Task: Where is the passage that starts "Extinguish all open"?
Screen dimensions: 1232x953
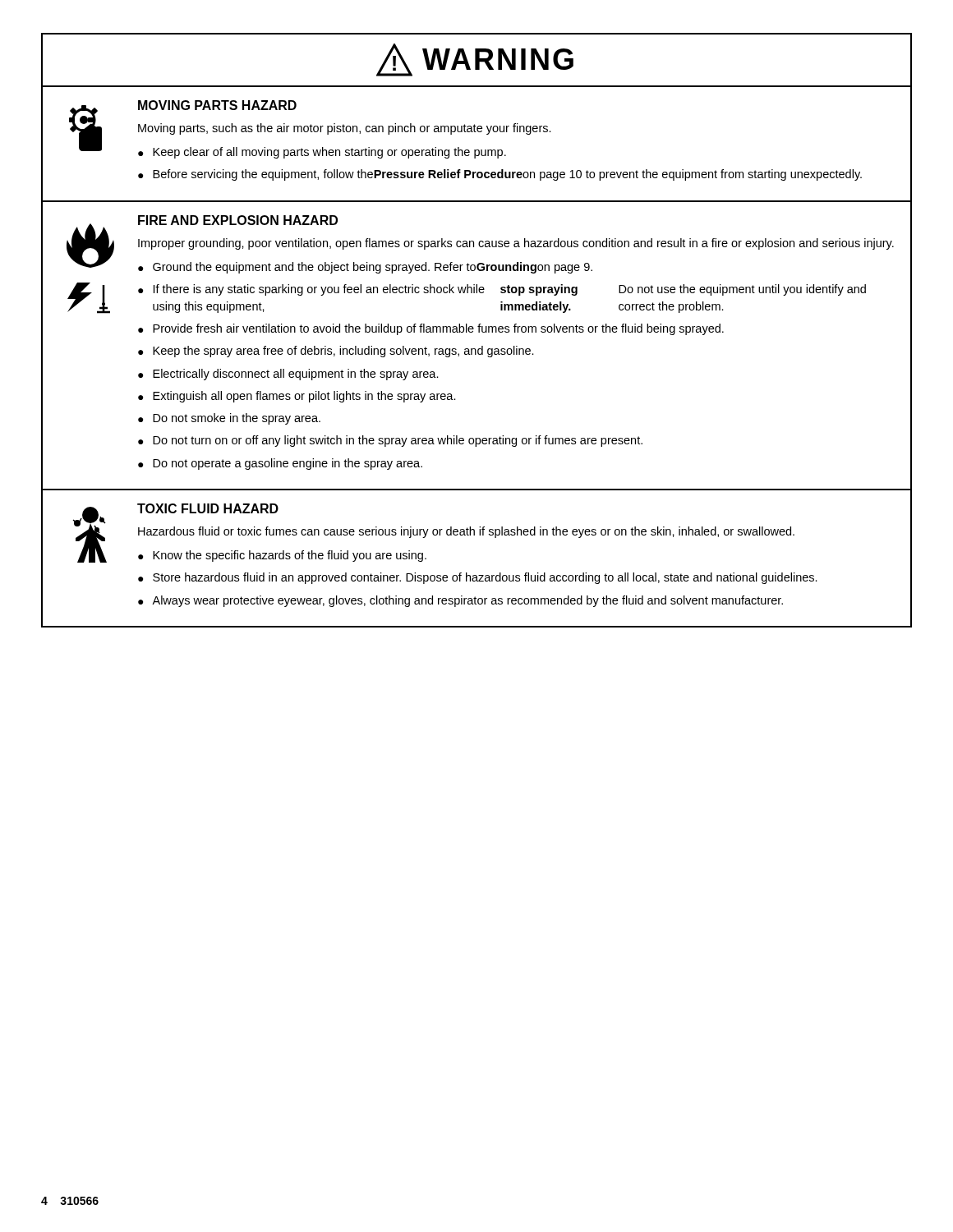Action: [x=304, y=396]
